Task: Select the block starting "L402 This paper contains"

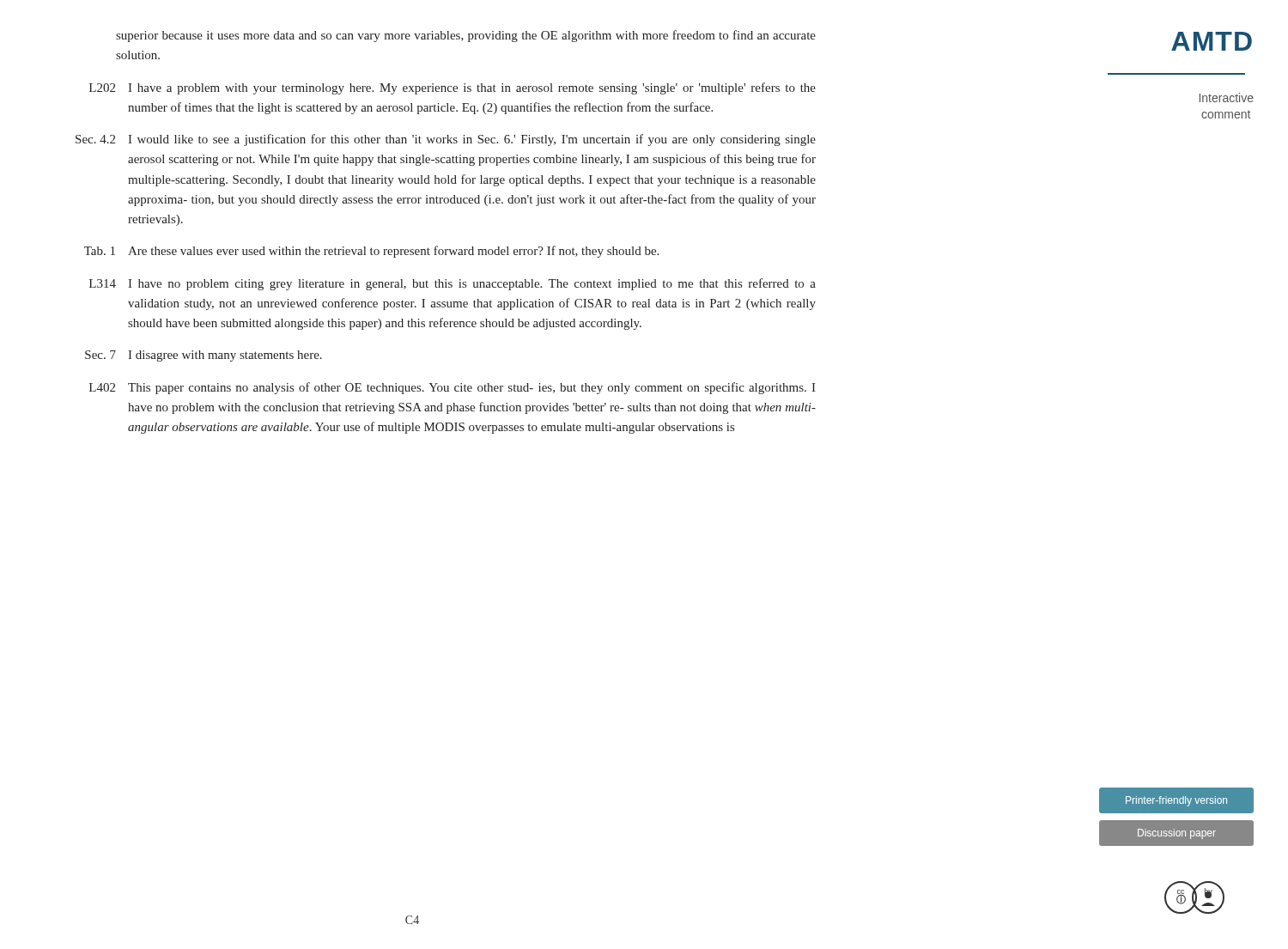Action: [x=434, y=407]
